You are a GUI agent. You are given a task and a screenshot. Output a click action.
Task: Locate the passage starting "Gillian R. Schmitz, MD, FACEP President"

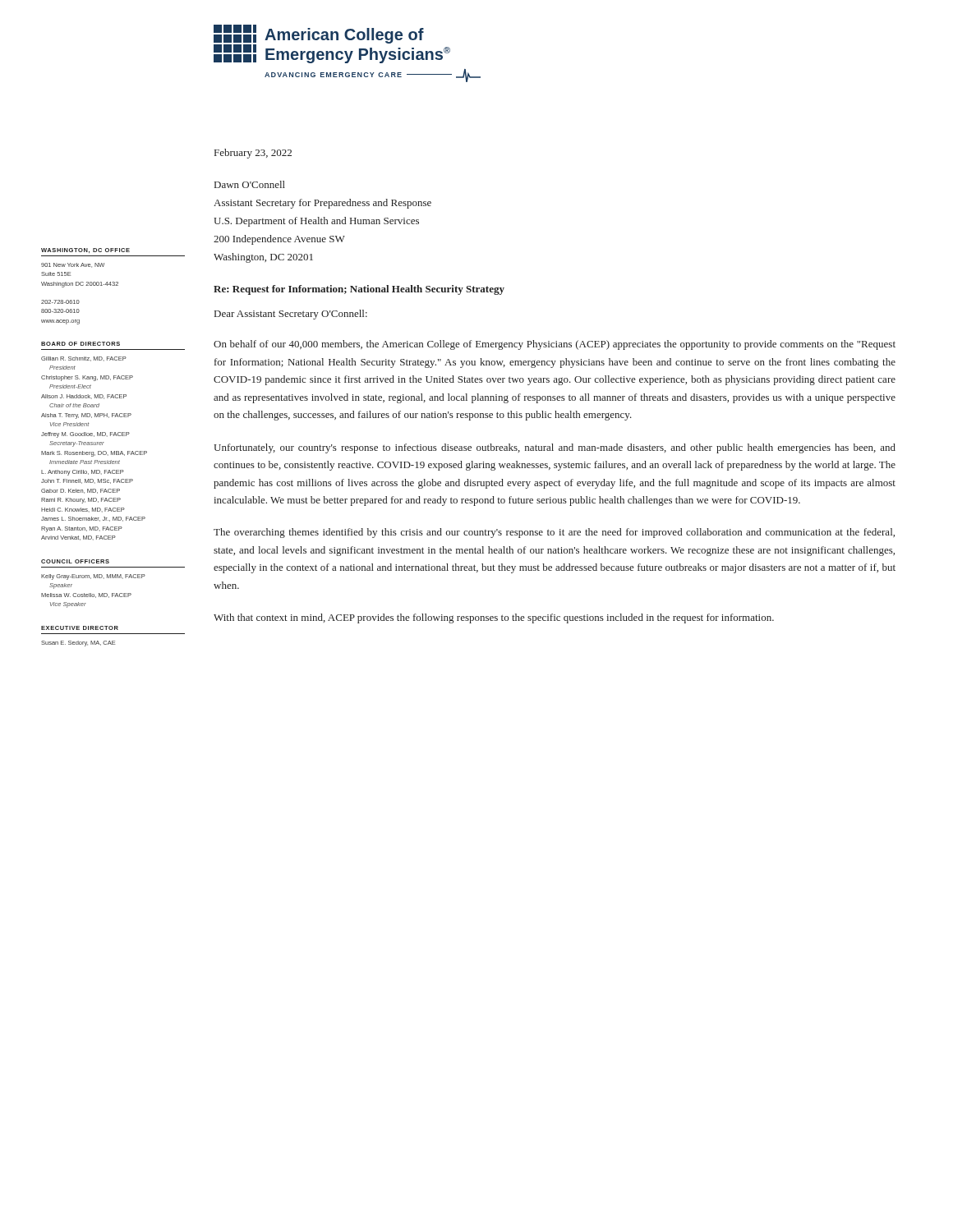click(x=94, y=448)
